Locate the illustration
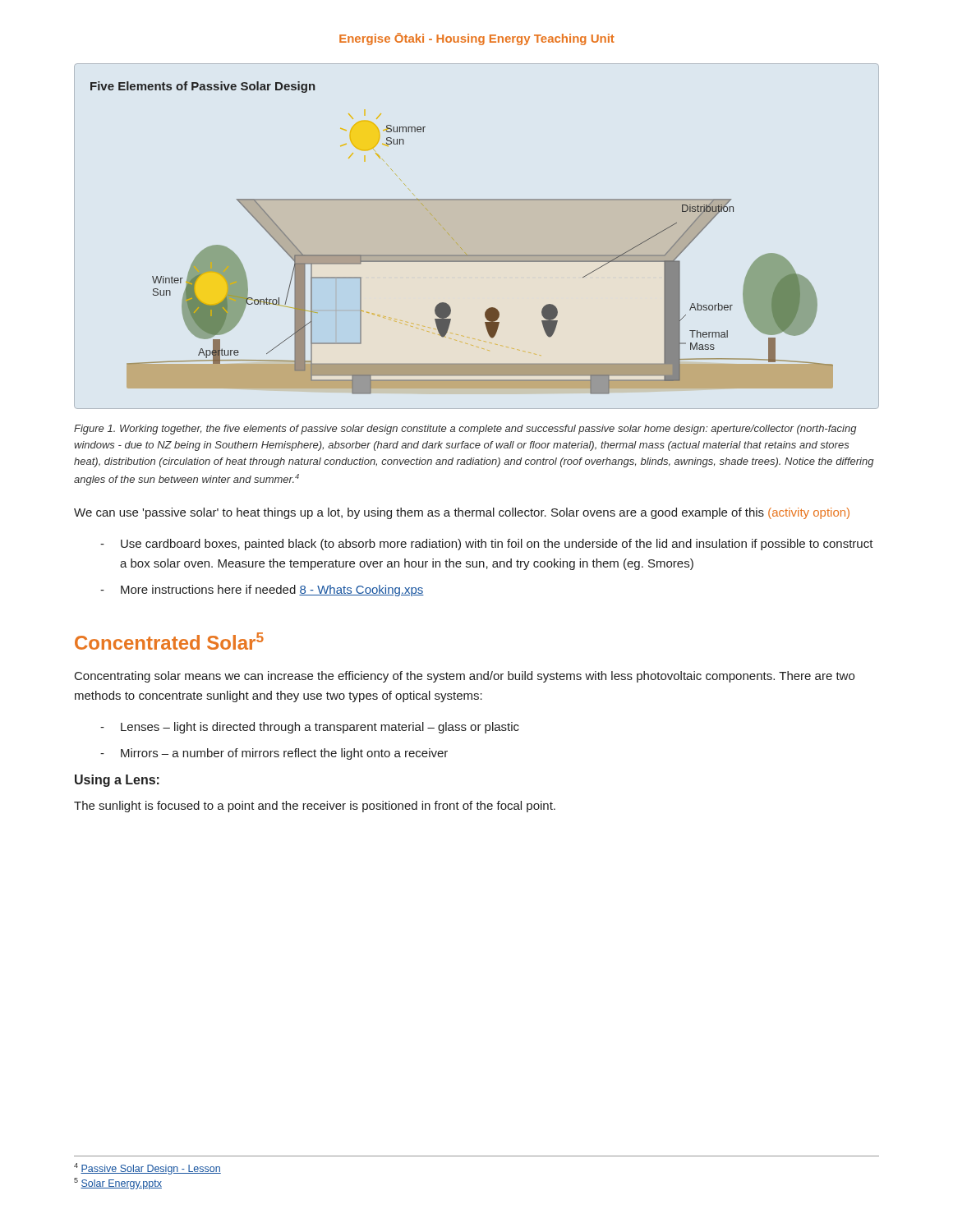Screen dimensions: 1232x953 (x=476, y=236)
